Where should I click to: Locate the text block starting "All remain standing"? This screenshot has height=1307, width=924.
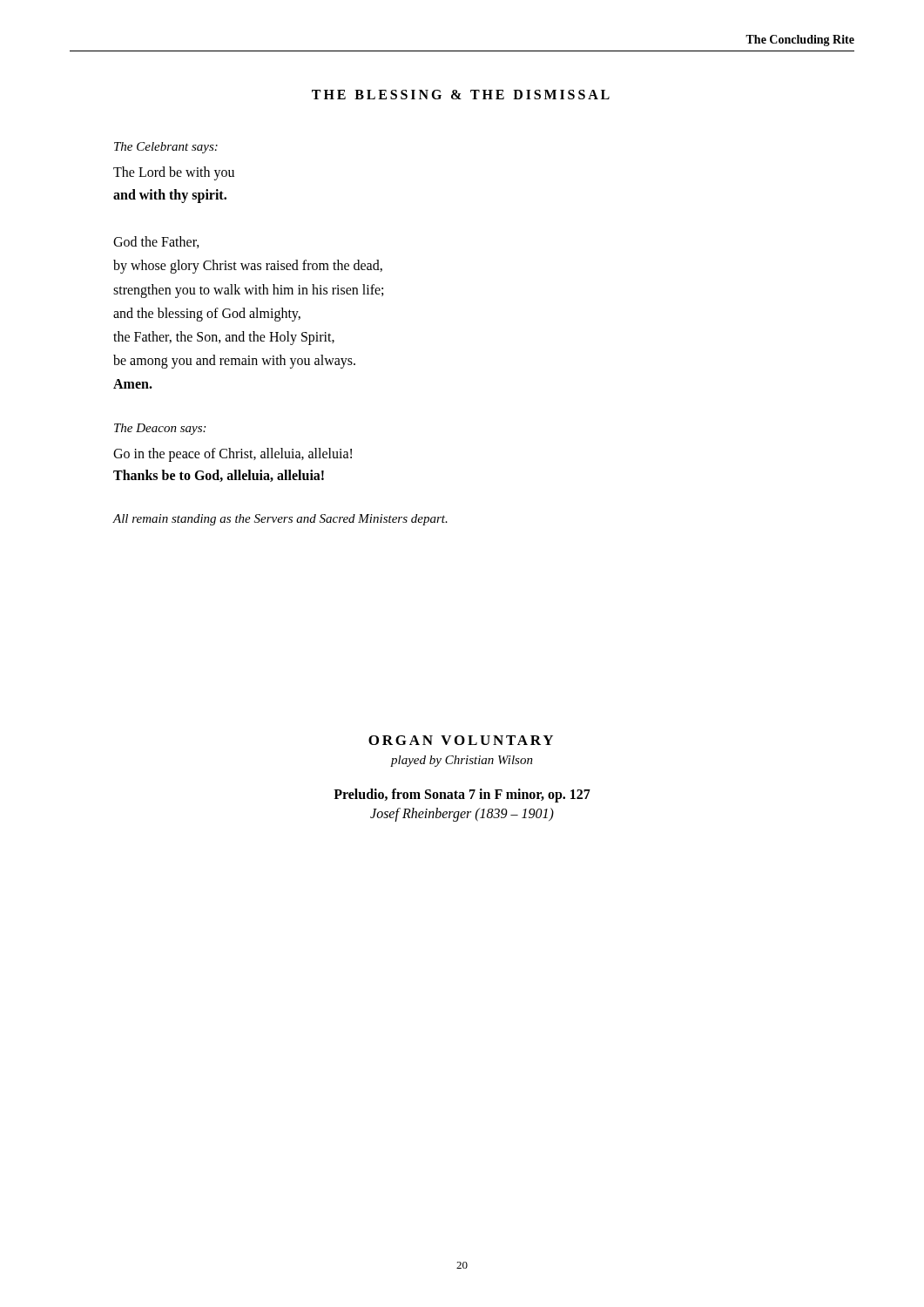[281, 518]
